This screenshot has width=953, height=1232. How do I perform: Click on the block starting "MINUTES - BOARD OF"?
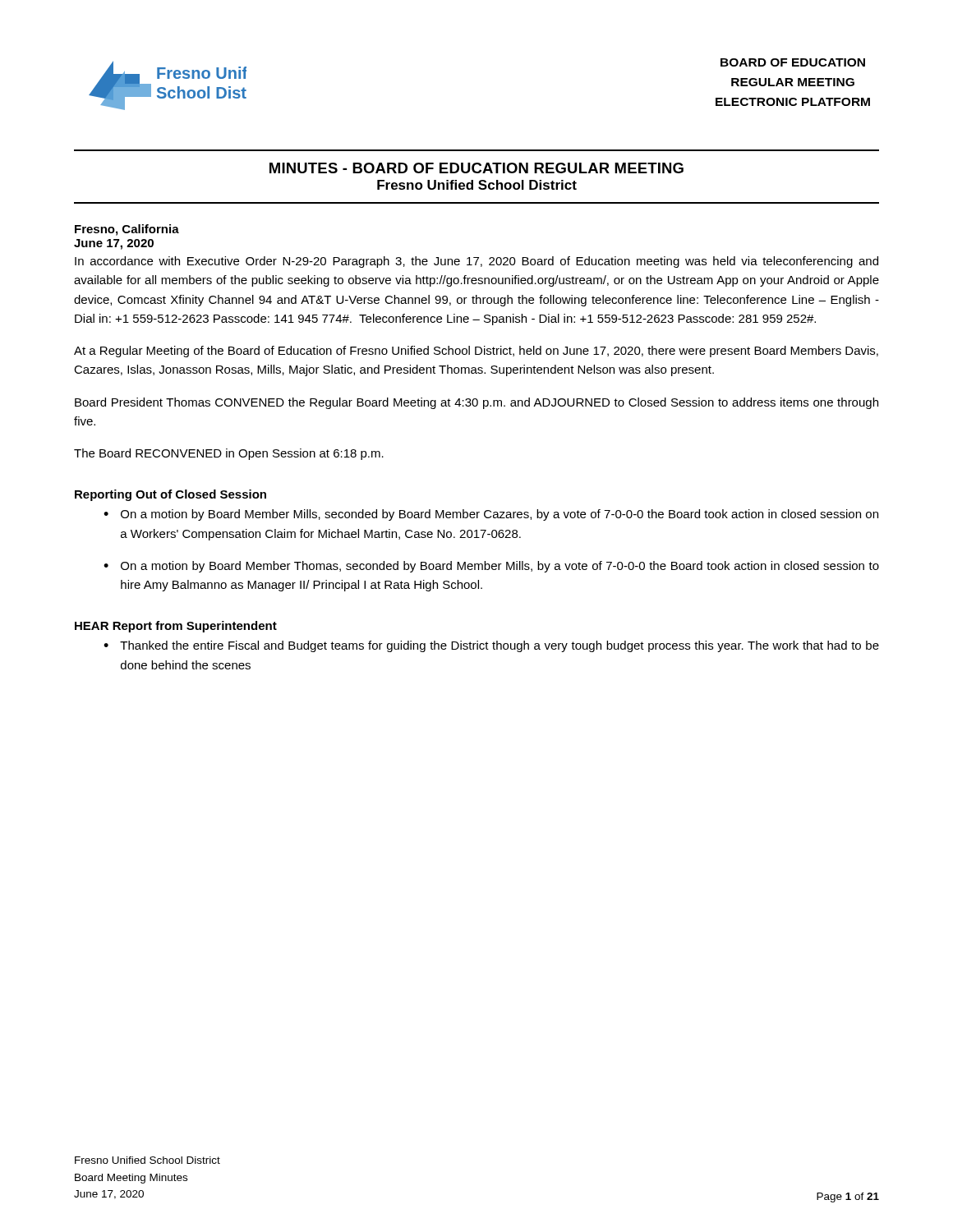click(476, 177)
